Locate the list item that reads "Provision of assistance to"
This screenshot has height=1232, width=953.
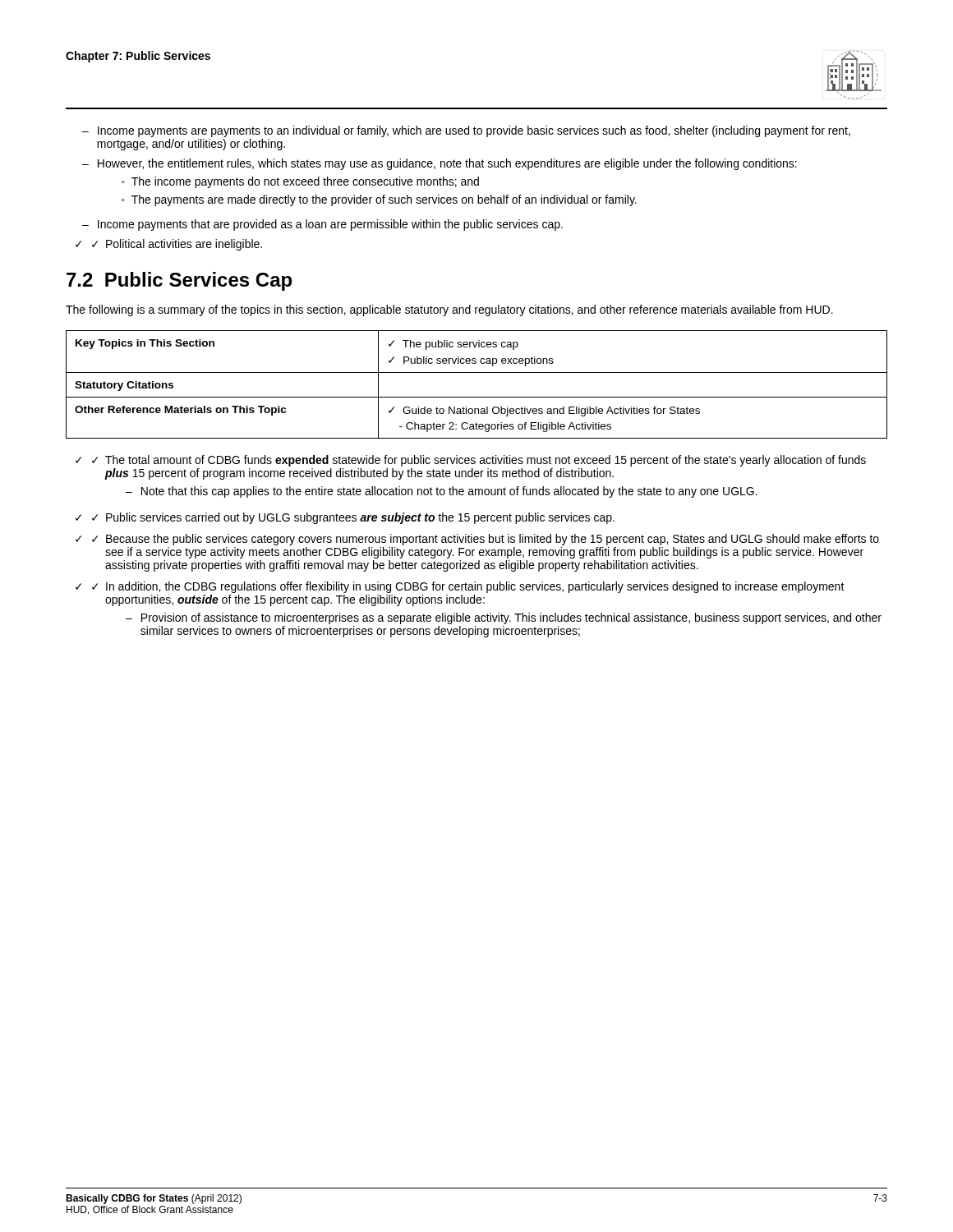tap(514, 624)
